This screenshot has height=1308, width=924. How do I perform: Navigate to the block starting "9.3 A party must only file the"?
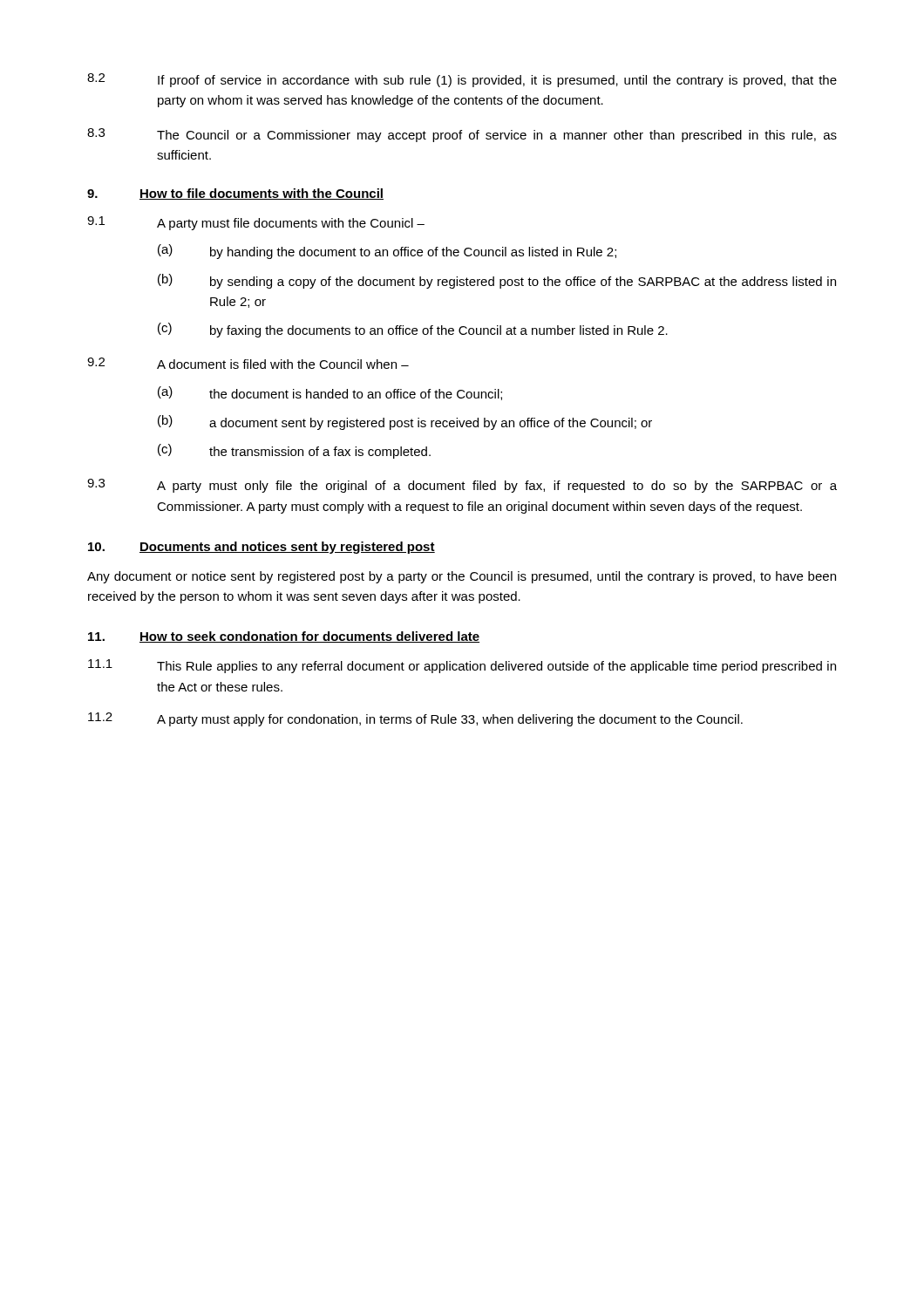462,496
